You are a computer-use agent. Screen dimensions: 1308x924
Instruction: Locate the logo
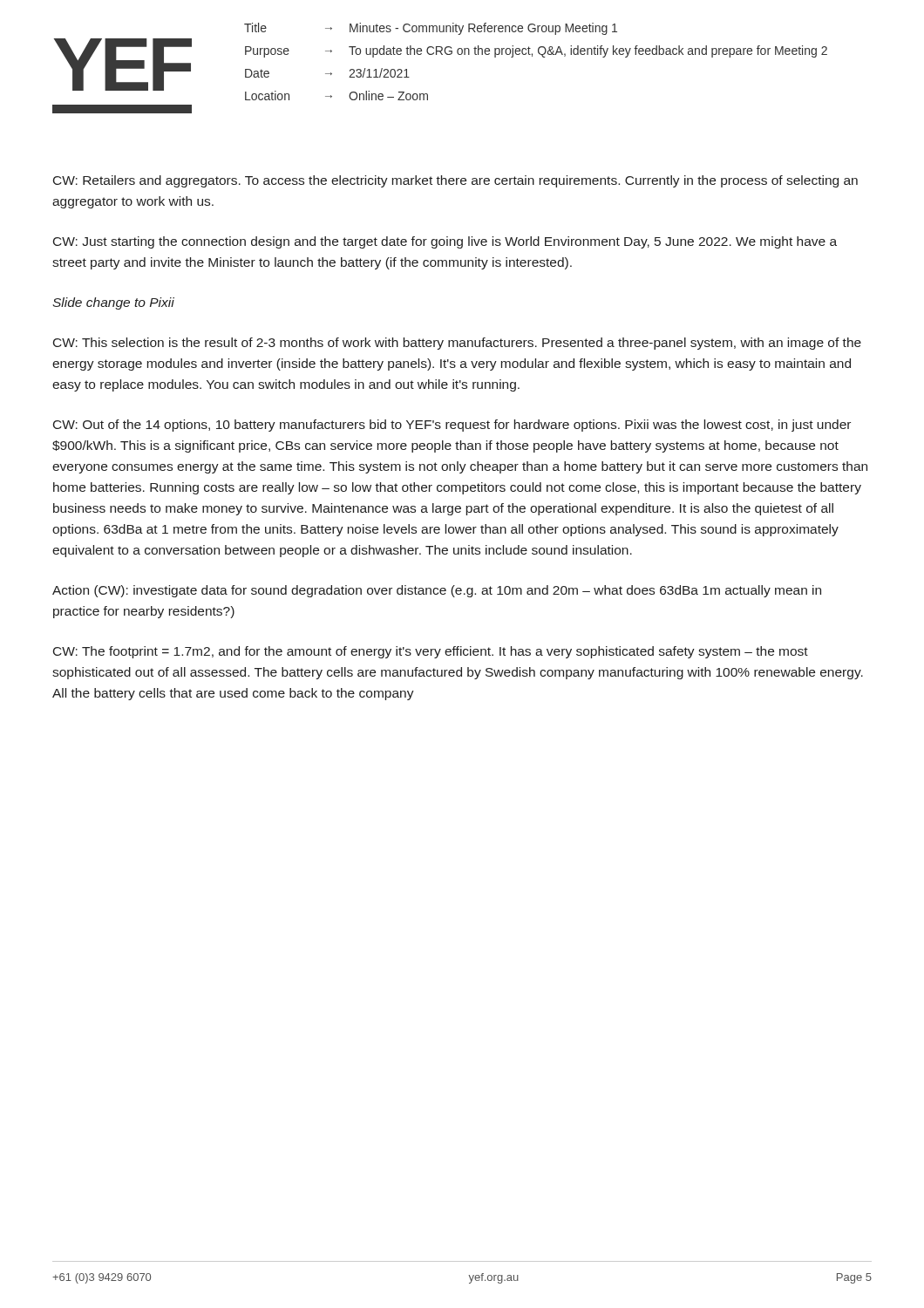131,78
